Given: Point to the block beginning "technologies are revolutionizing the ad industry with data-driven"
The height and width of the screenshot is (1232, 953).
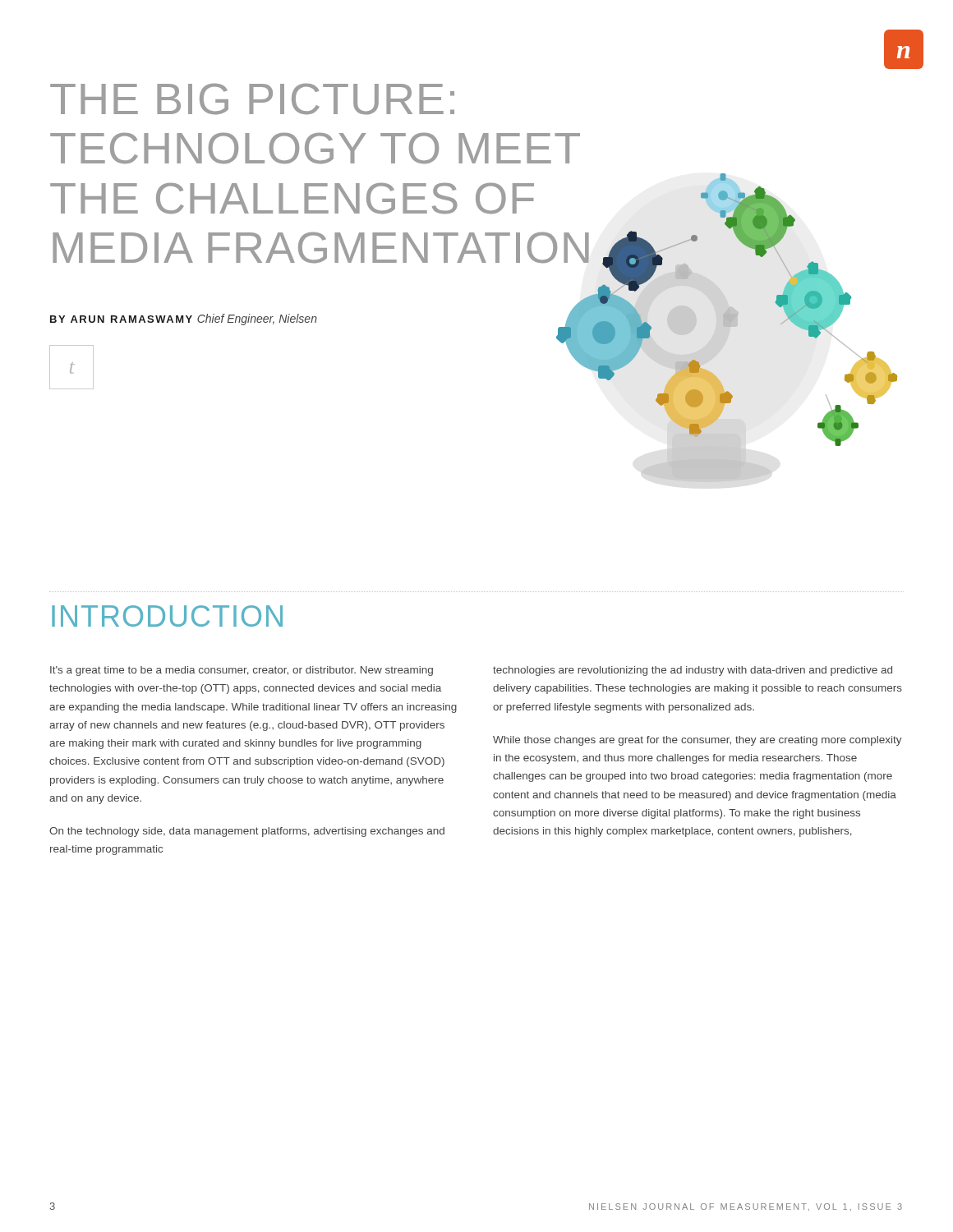Looking at the screenshot, I should pos(698,751).
